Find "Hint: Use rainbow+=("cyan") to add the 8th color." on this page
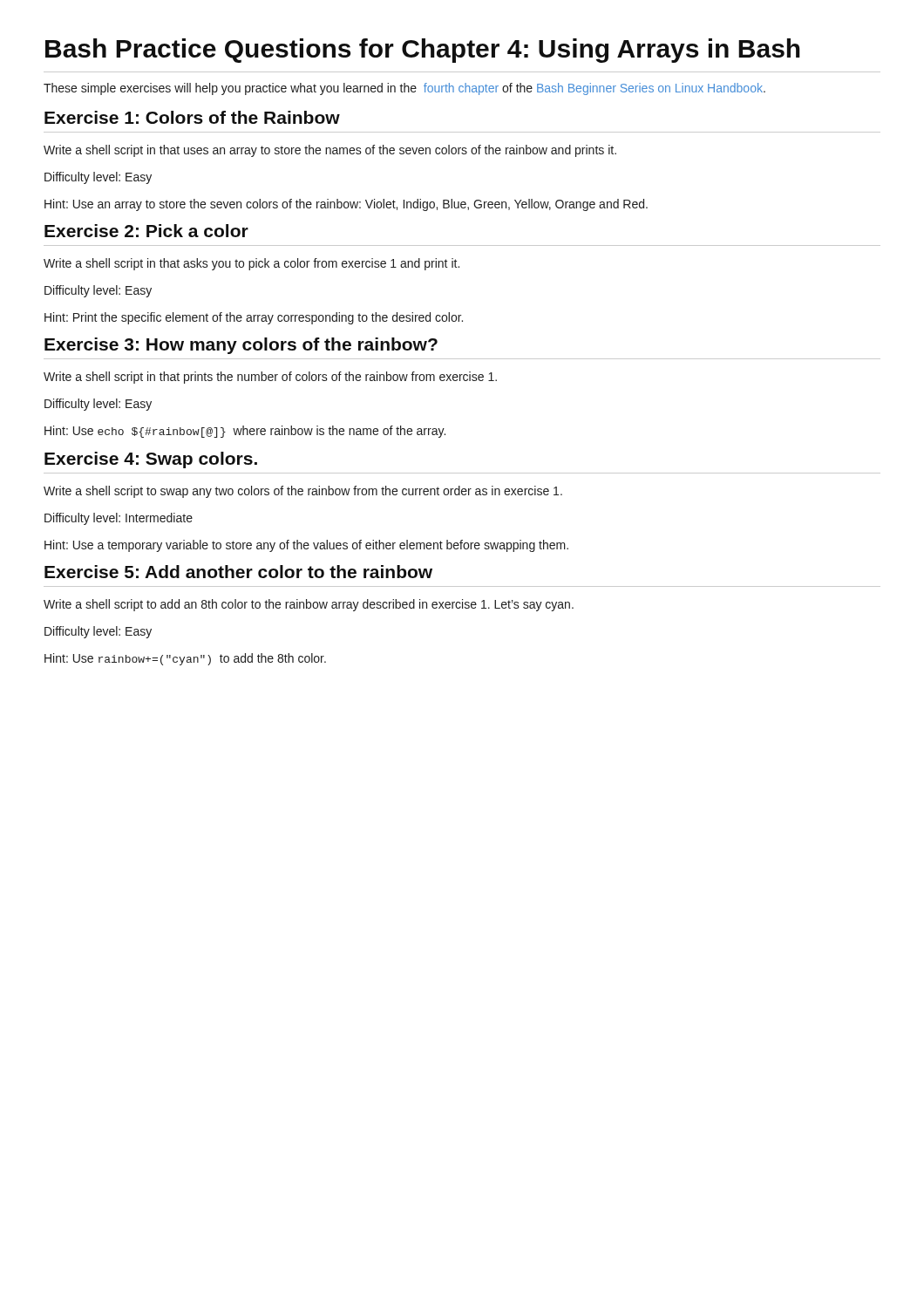This screenshot has height=1308, width=924. [185, 659]
